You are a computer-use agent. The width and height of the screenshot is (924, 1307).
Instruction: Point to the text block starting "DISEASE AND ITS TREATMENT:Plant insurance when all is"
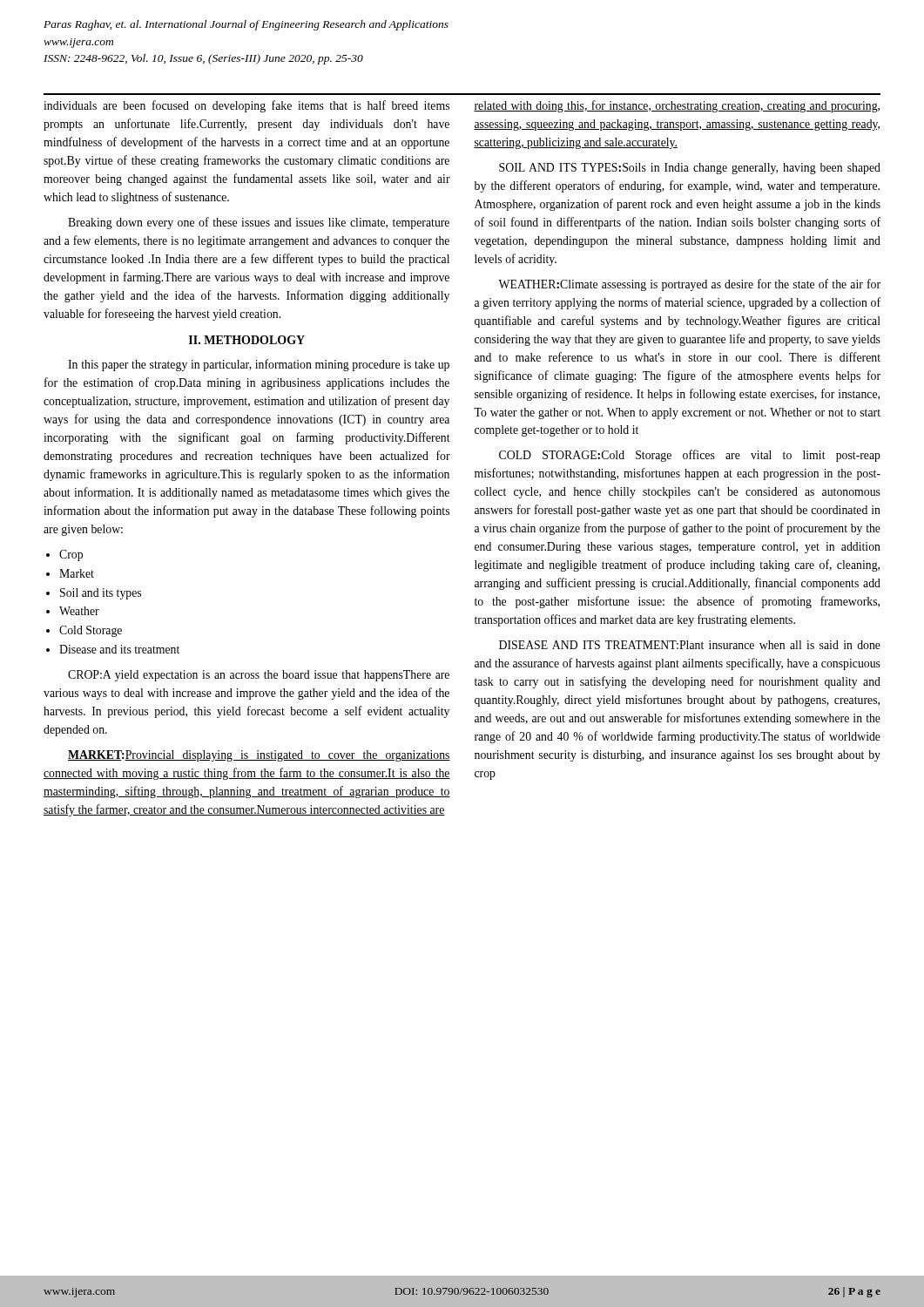677,710
